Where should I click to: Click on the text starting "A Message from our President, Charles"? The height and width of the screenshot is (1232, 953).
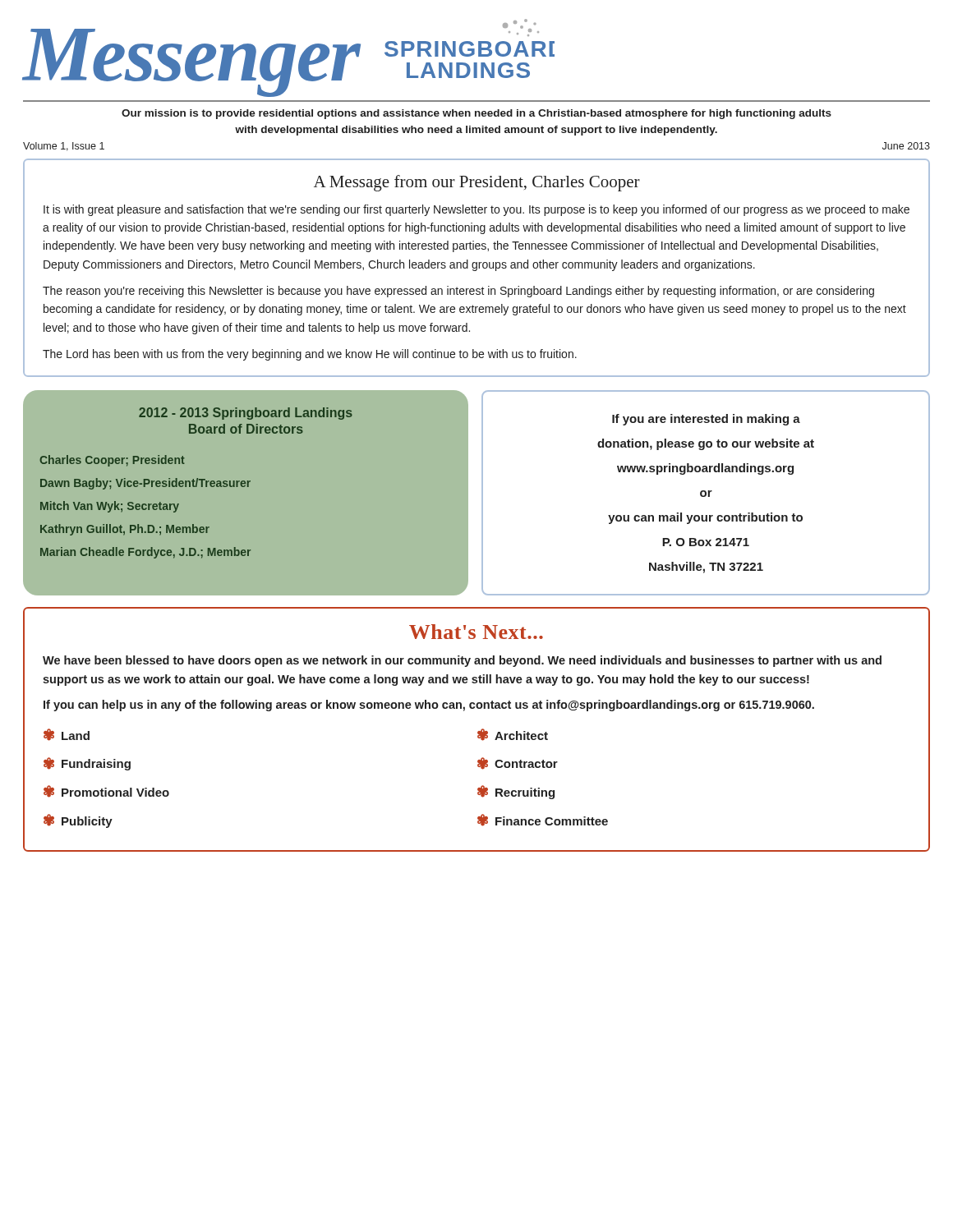coord(476,181)
